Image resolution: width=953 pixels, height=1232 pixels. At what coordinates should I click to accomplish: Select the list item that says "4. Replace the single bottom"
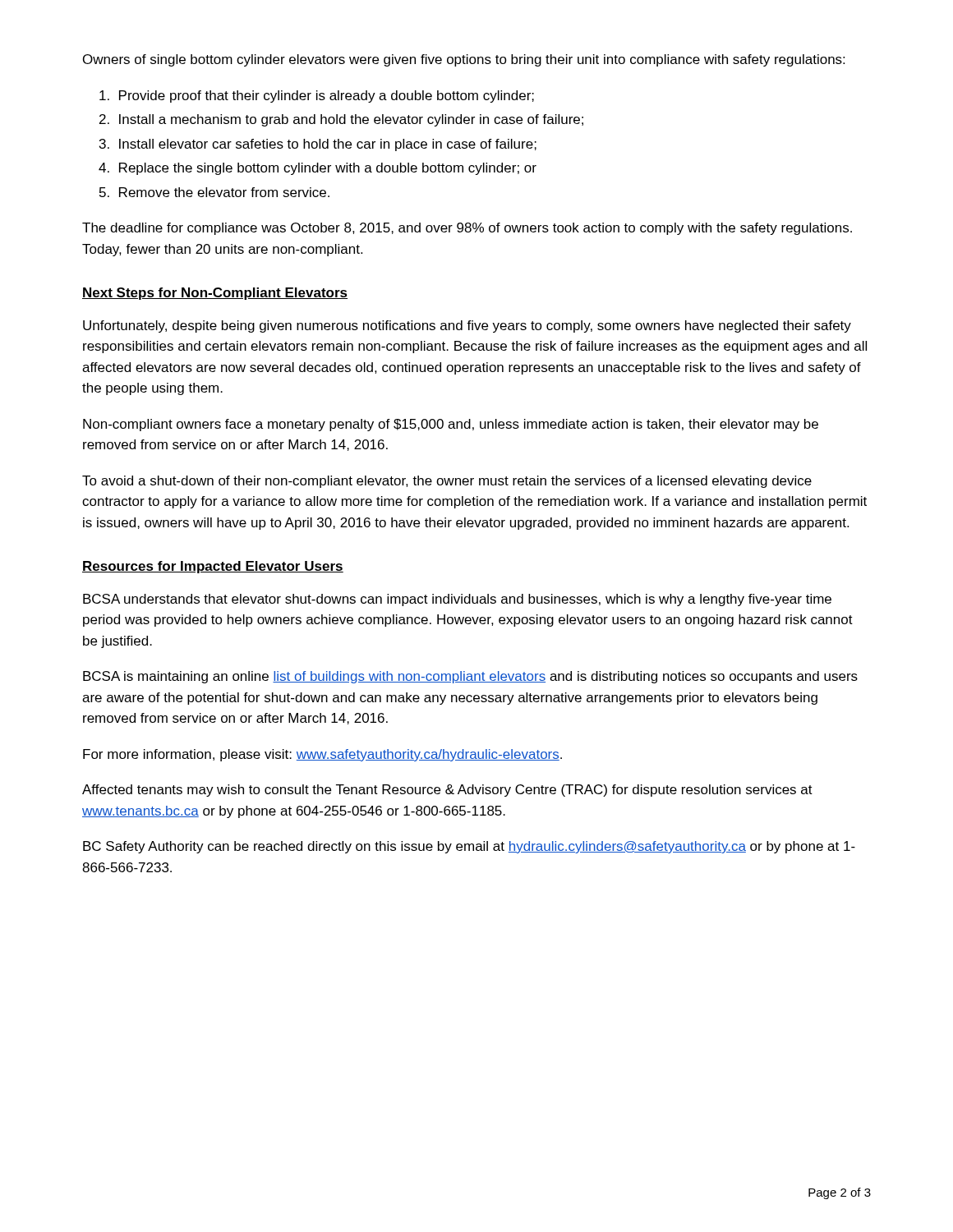(x=317, y=168)
